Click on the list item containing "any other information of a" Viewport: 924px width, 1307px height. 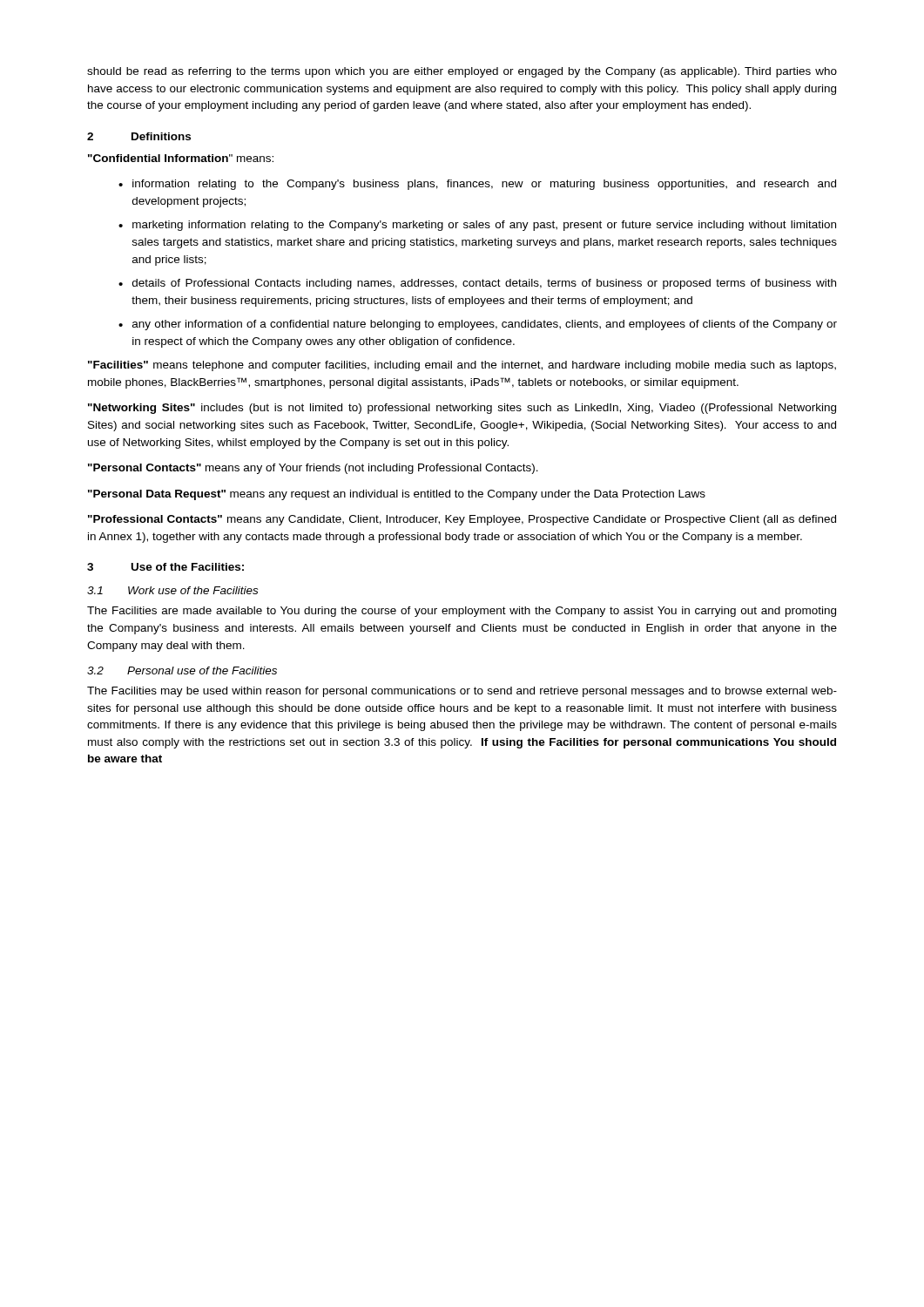484,333
